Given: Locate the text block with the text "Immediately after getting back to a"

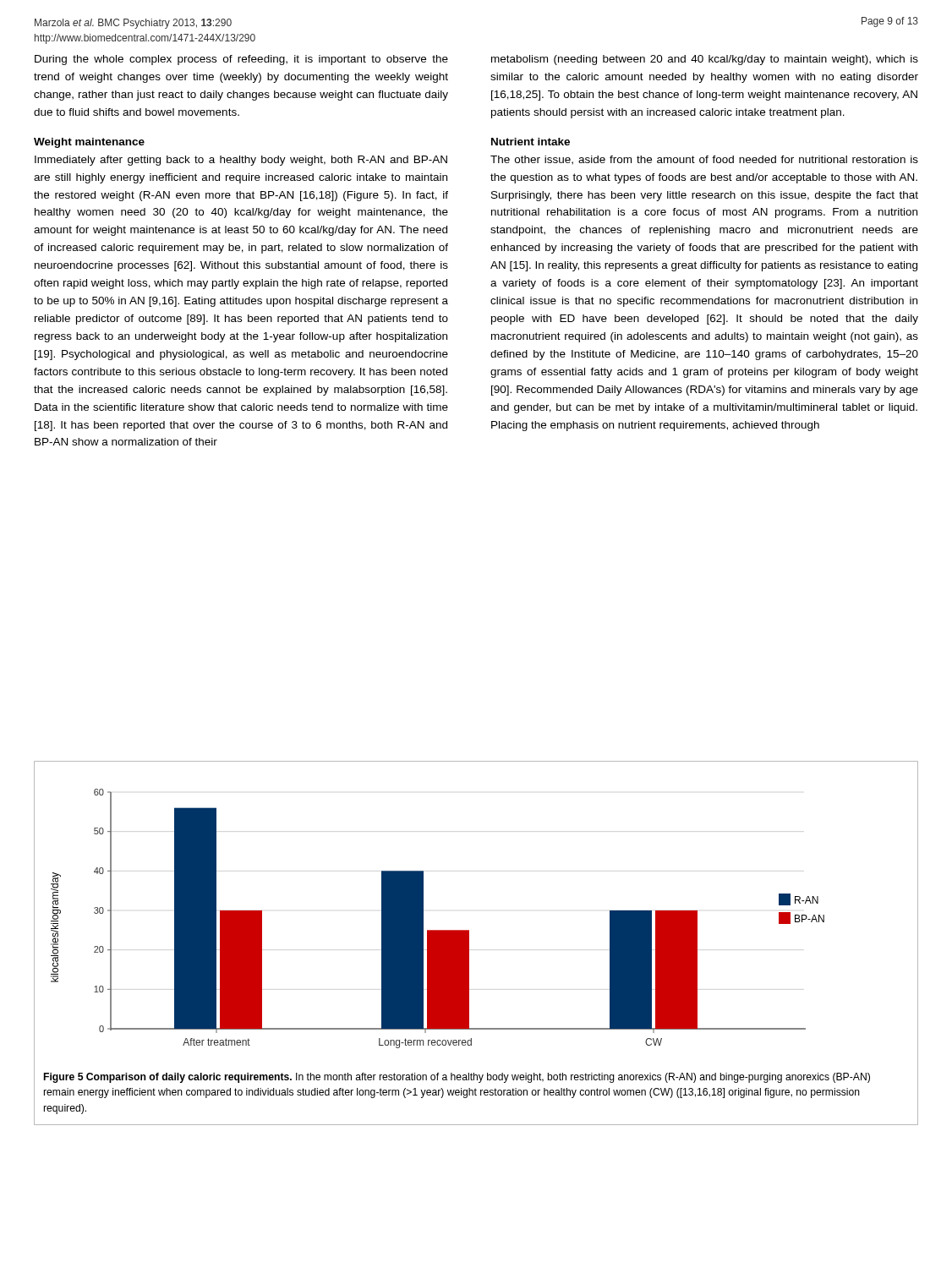Looking at the screenshot, I should [x=241, y=301].
